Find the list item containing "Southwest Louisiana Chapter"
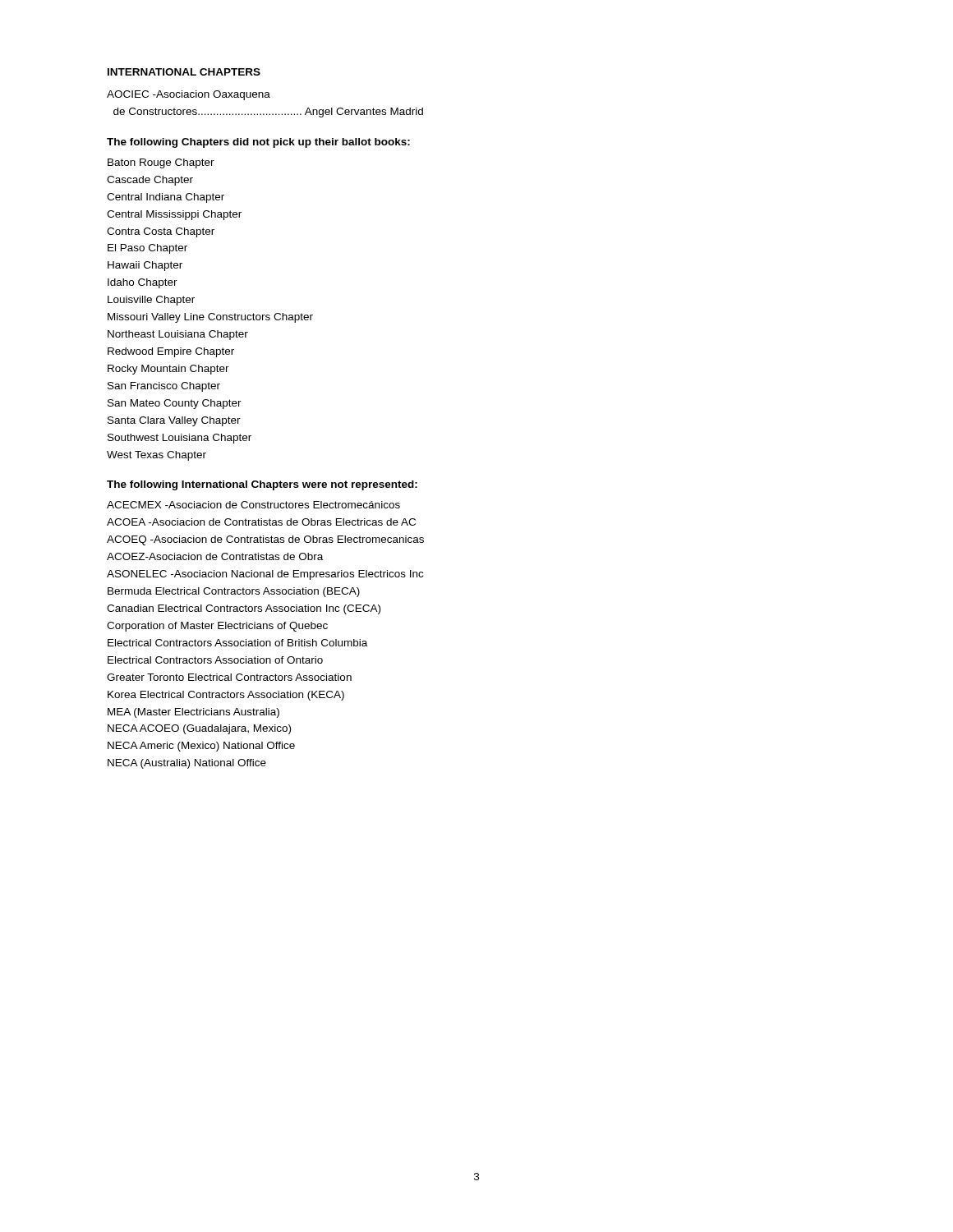953x1232 pixels. (179, 437)
